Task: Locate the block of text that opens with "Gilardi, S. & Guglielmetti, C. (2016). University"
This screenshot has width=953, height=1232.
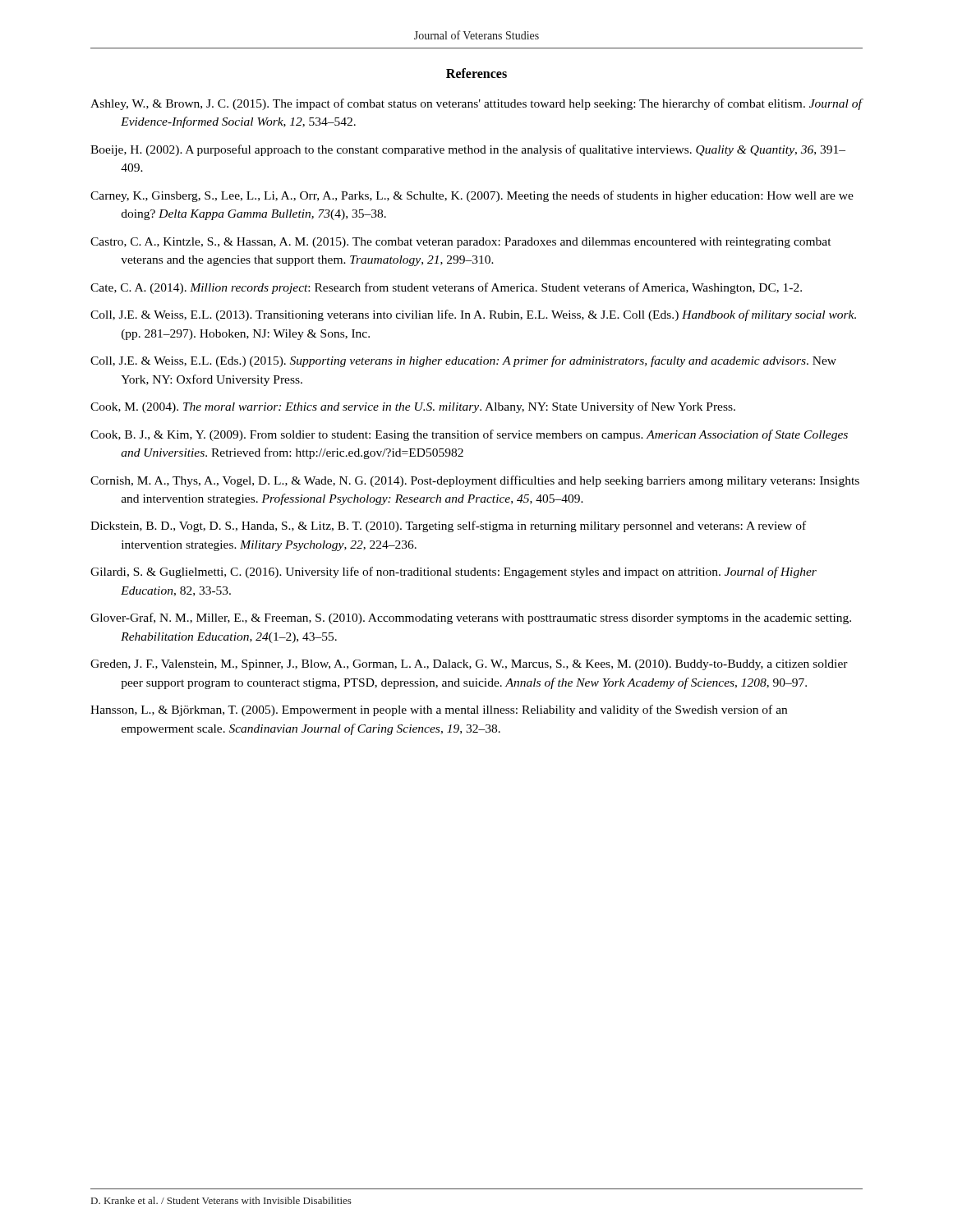Action: point(453,581)
